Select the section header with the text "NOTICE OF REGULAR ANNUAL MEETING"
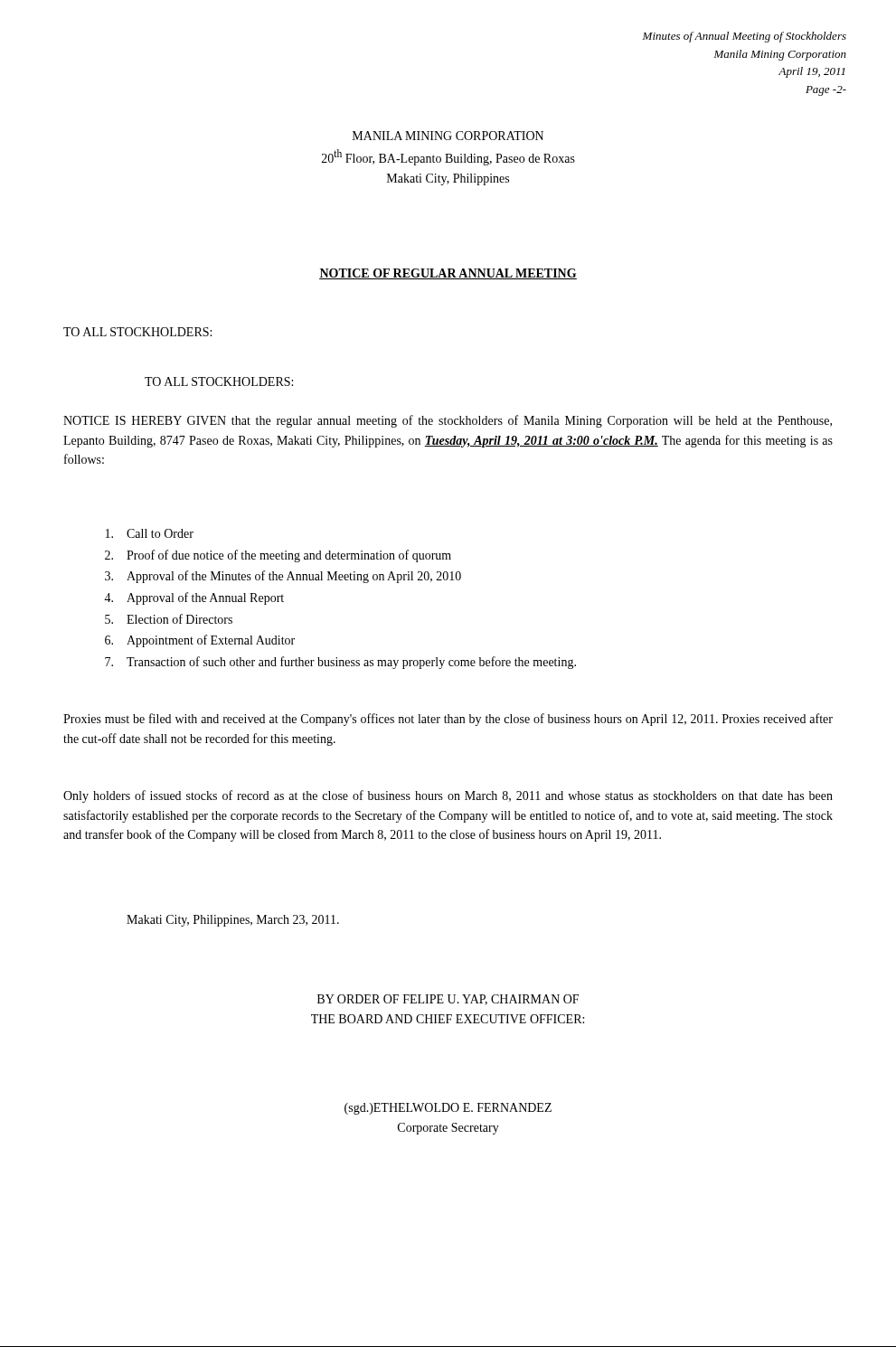The width and height of the screenshot is (896, 1356). (x=448, y=274)
